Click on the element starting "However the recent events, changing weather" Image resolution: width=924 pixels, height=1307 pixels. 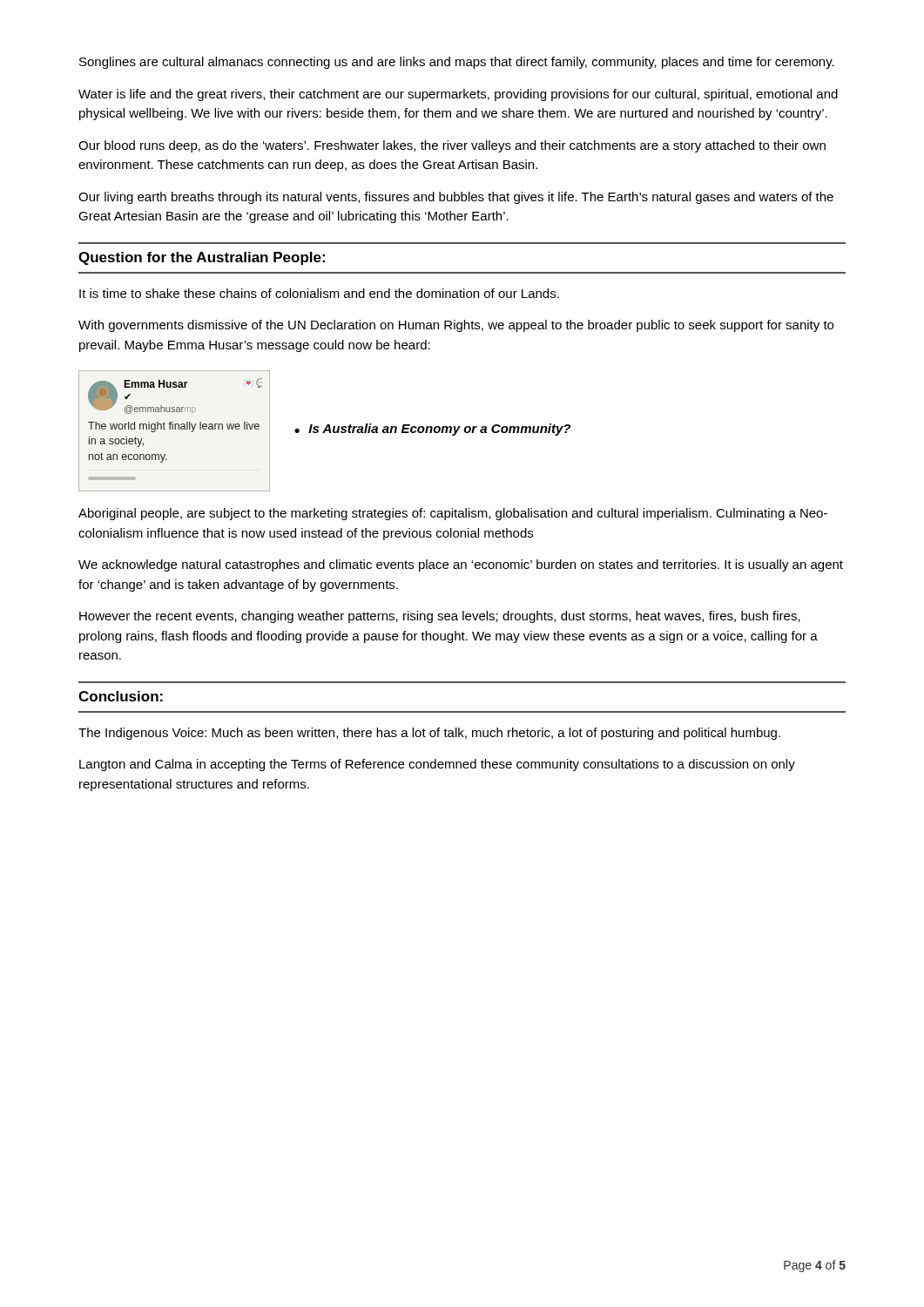tap(448, 635)
